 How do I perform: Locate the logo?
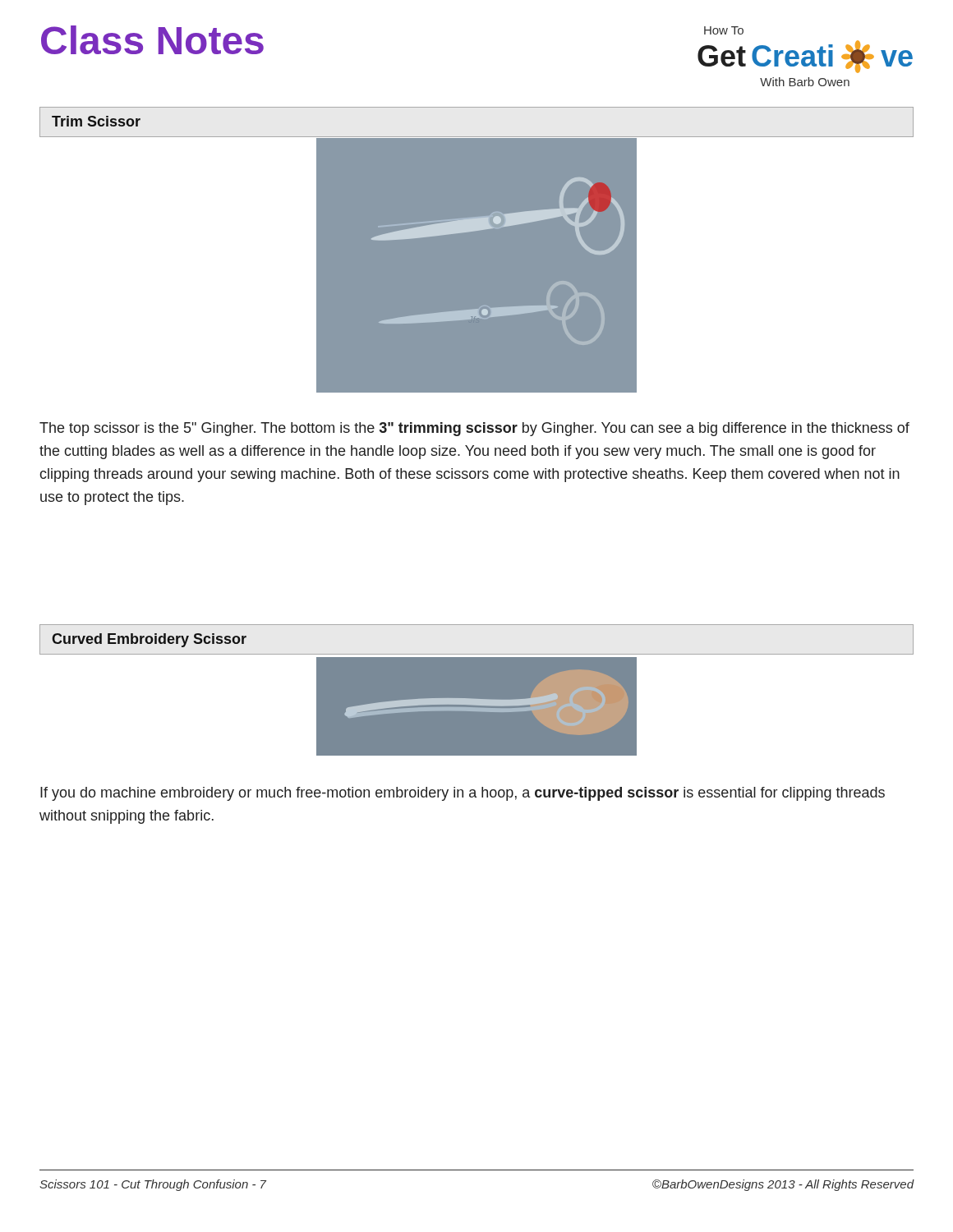click(805, 54)
